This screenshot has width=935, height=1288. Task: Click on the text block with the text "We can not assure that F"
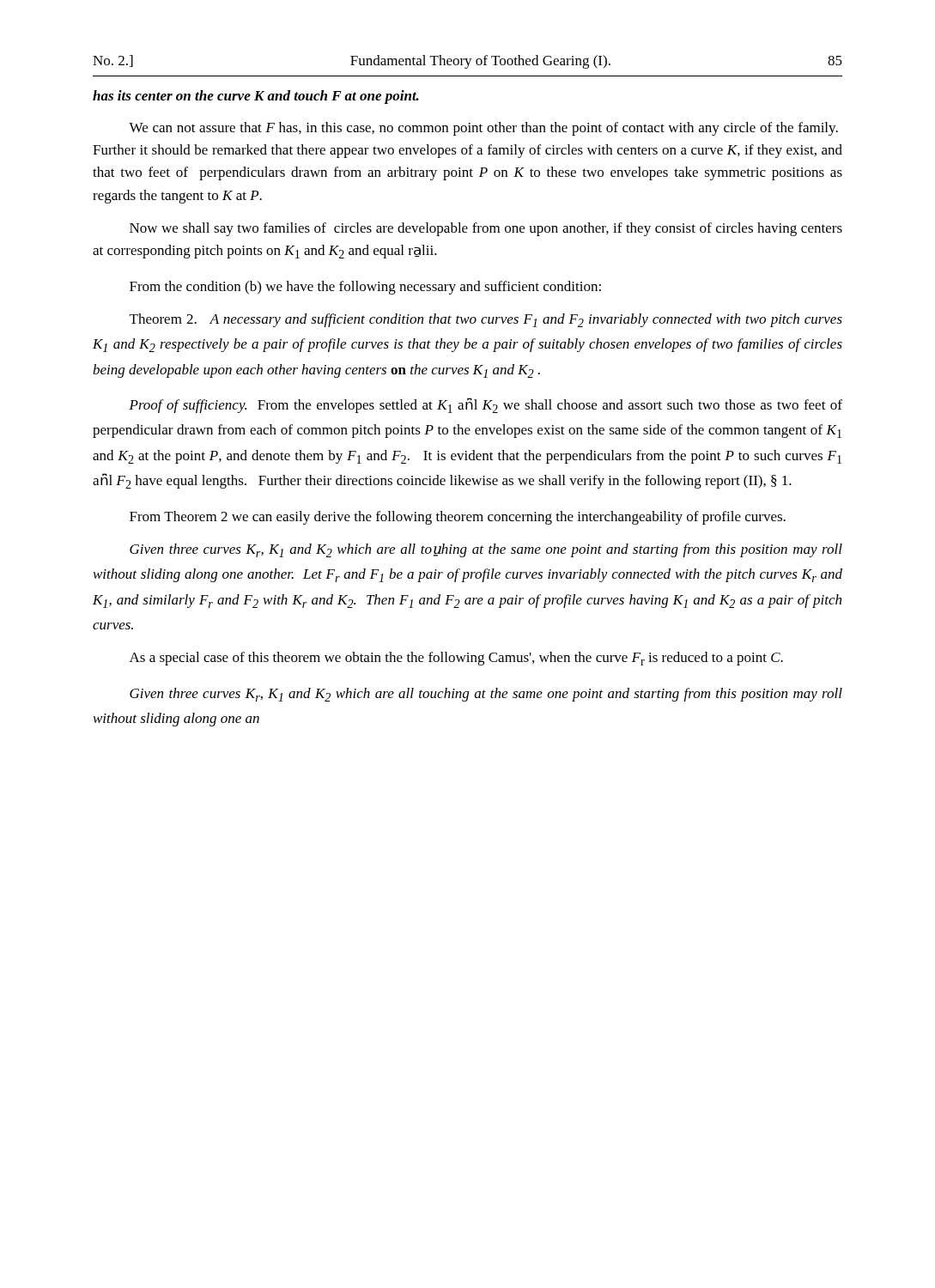pyautogui.click(x=468, y=161)
